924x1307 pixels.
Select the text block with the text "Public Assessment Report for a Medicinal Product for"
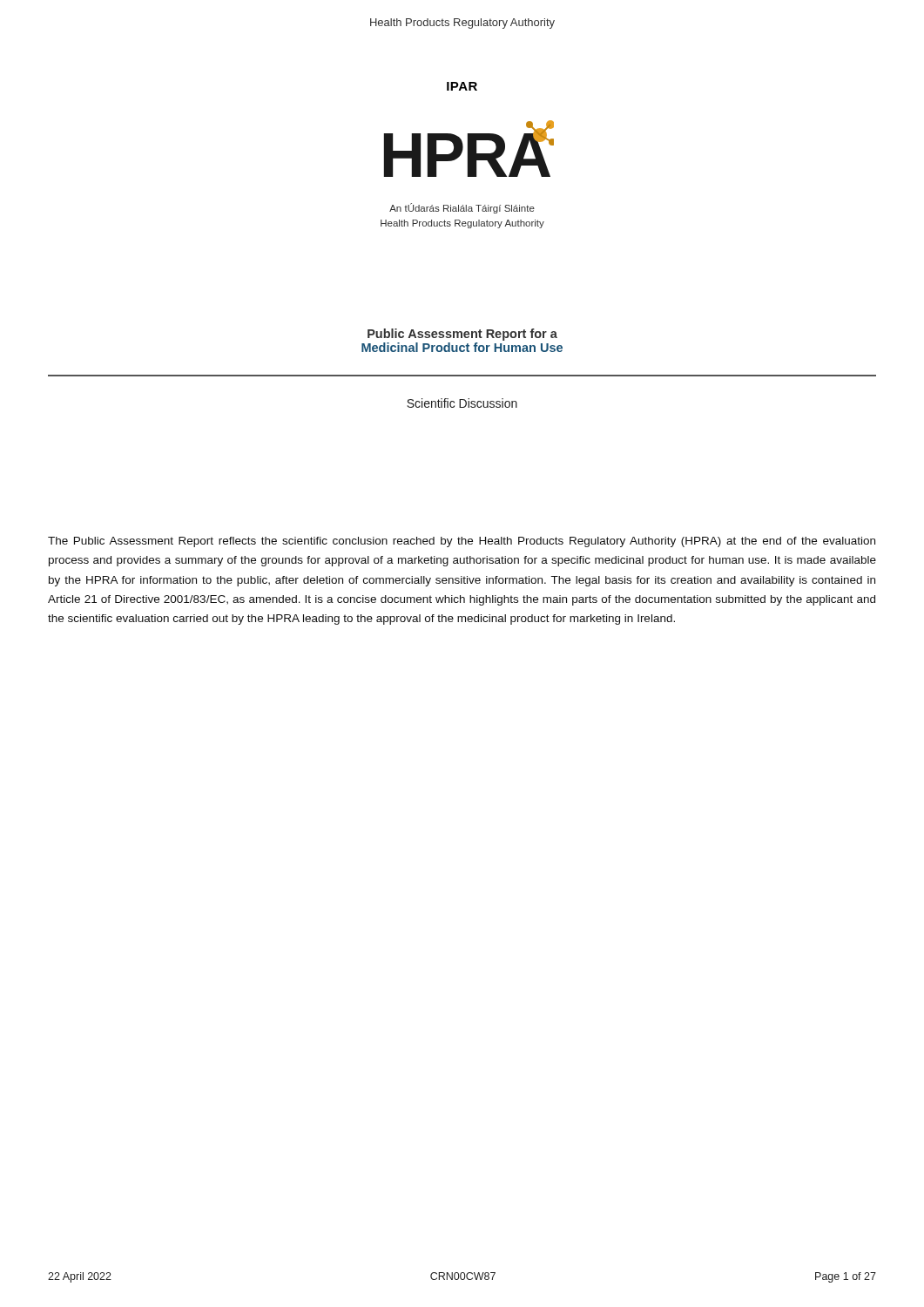point(462,341)
